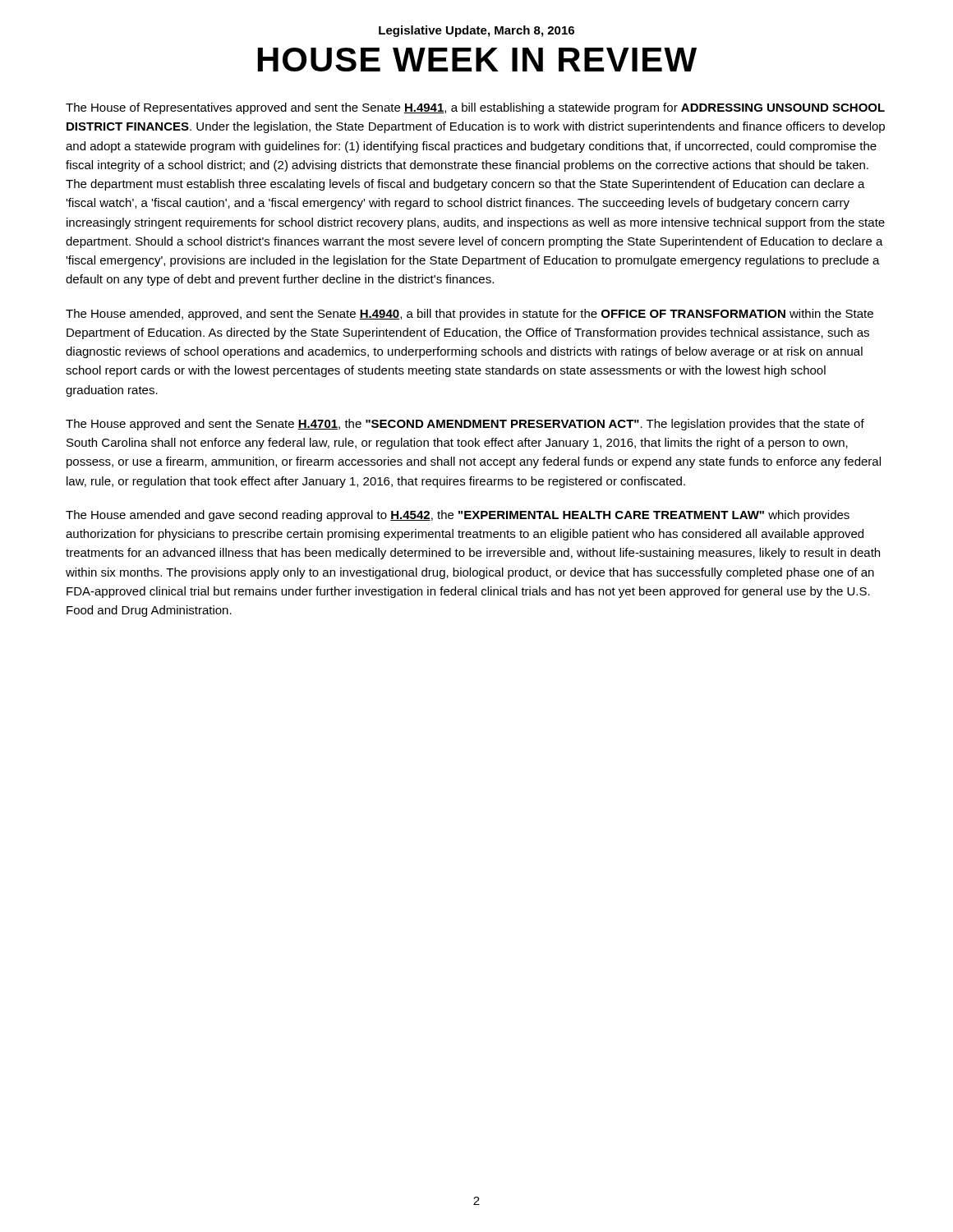Image resolution: width=953 pixels, height=1232 pixels.
Task: Click the passage that begins "The House amended, approved, and sent the"
Action: pyautogui.click(x=470, y=351)
